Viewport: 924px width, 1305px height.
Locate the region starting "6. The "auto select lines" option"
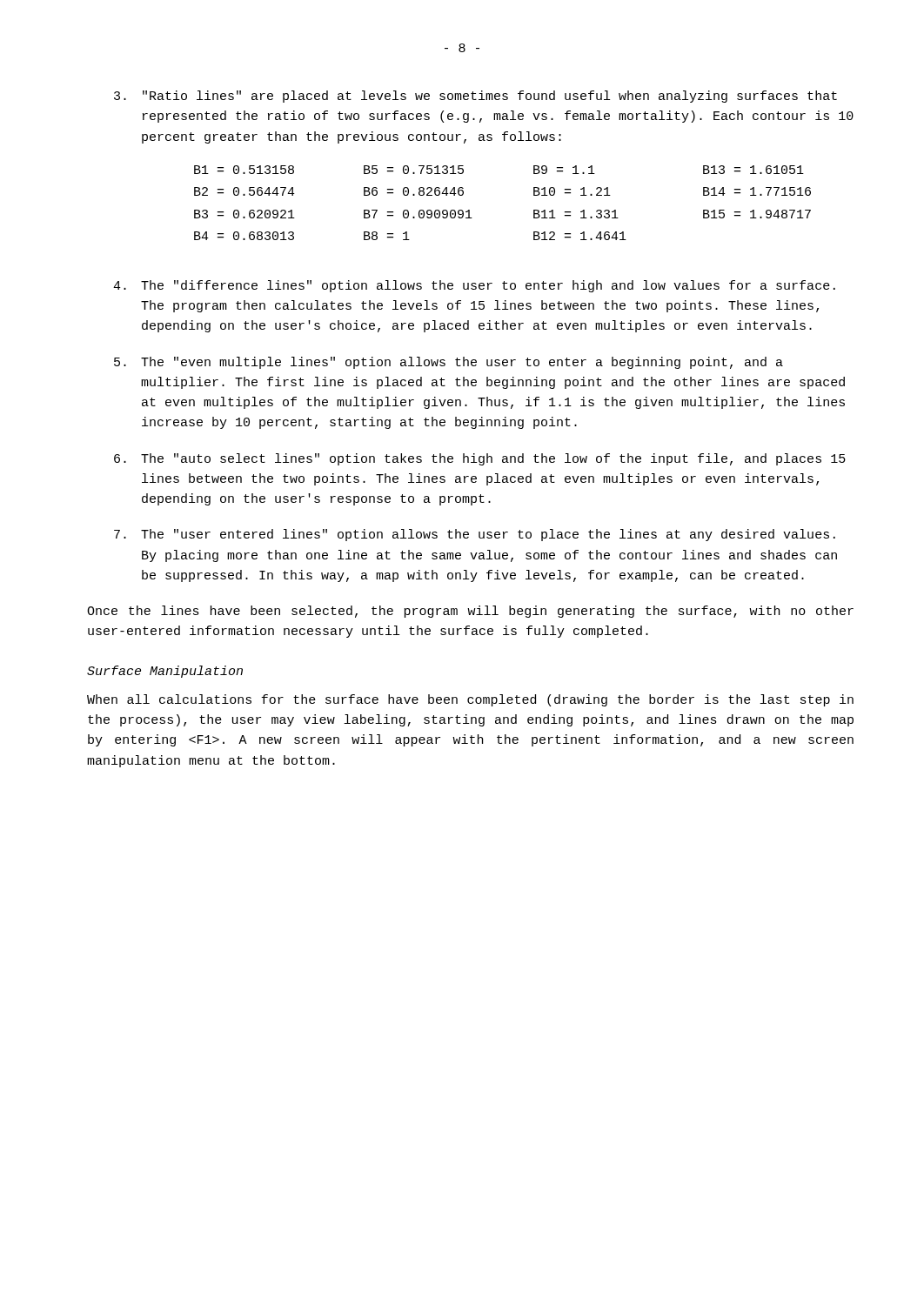point(471,480)
